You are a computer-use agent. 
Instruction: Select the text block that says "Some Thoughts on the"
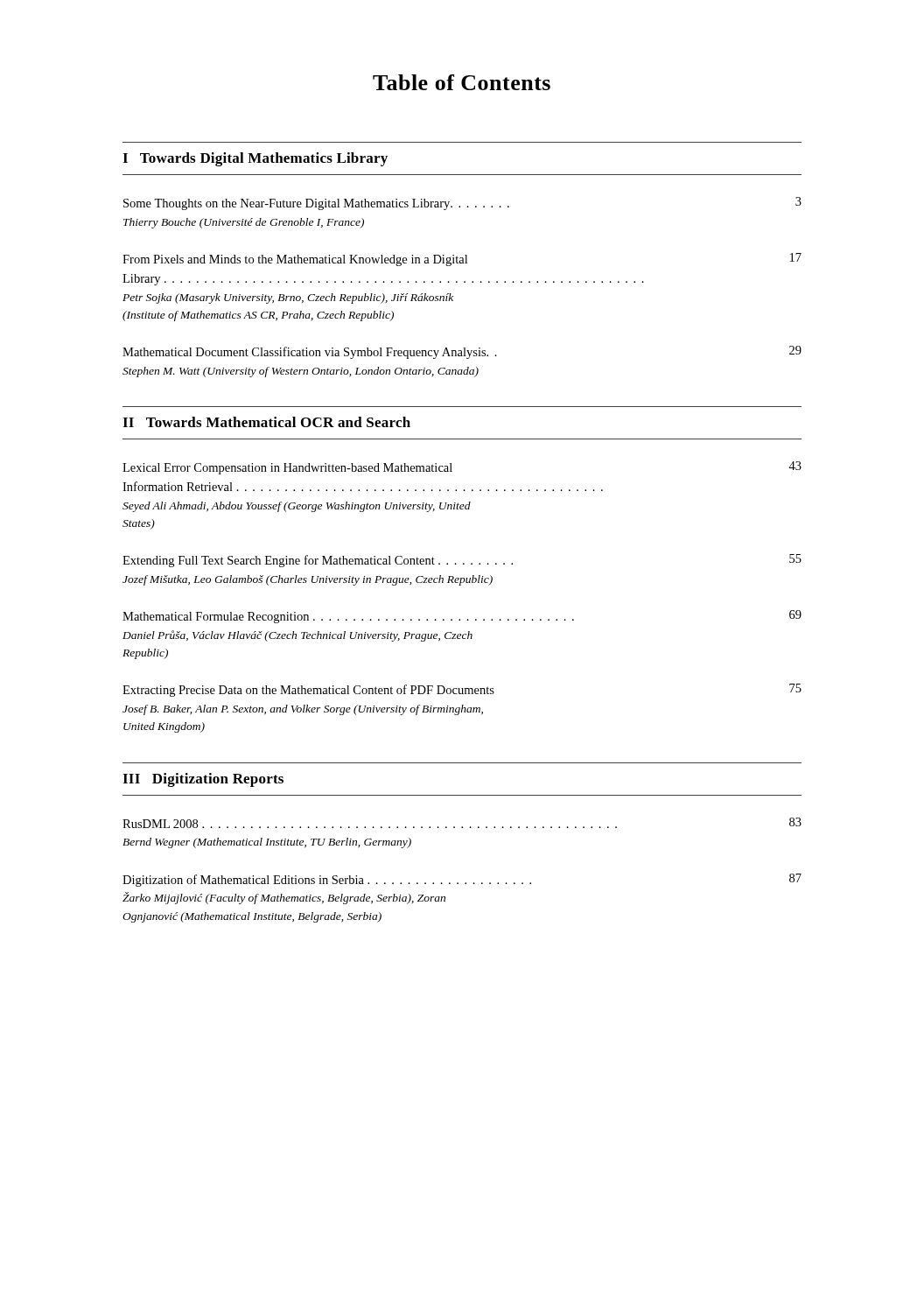(462, 213)
